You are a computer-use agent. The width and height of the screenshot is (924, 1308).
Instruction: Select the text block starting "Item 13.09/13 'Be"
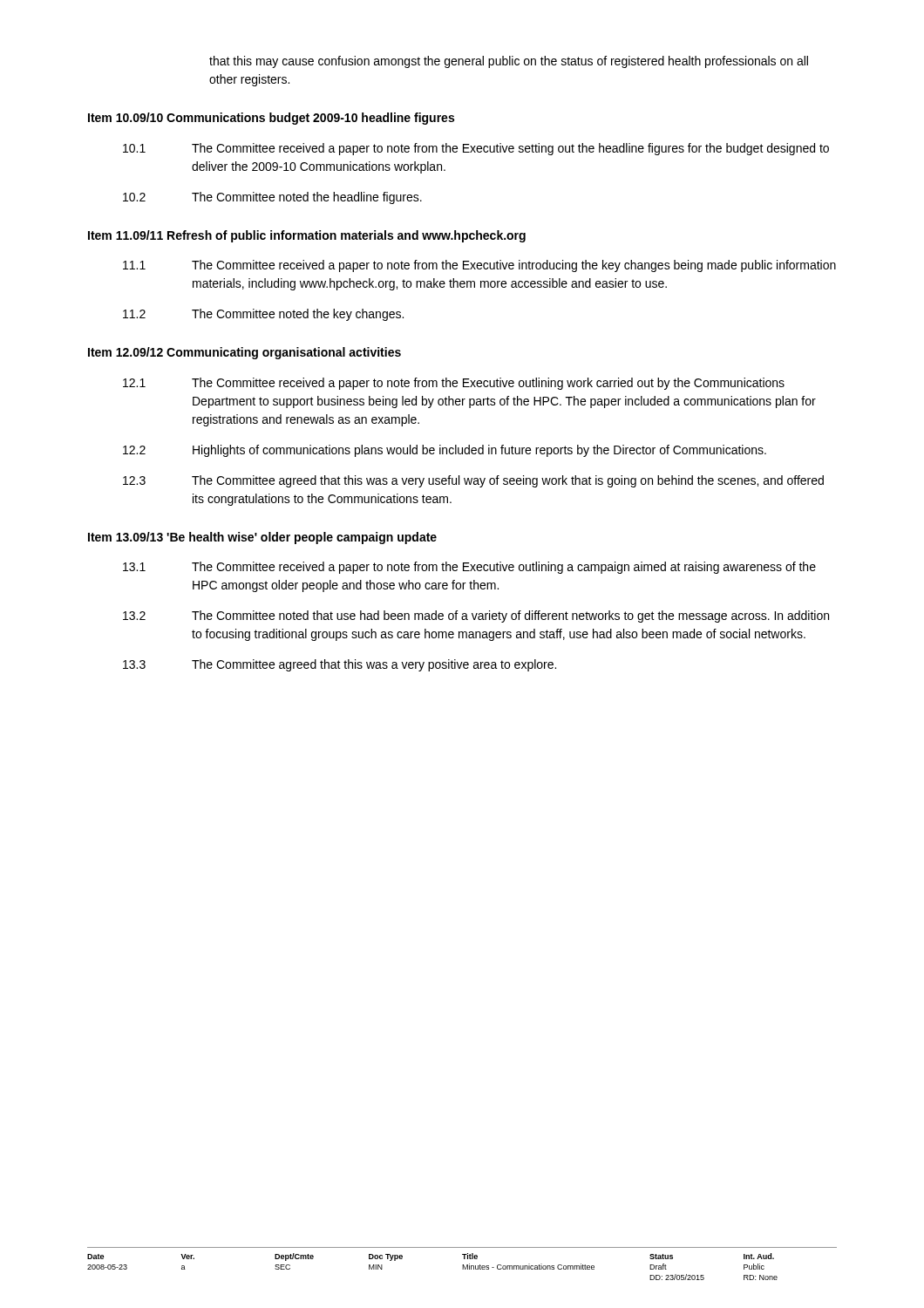tap(262, 537)
